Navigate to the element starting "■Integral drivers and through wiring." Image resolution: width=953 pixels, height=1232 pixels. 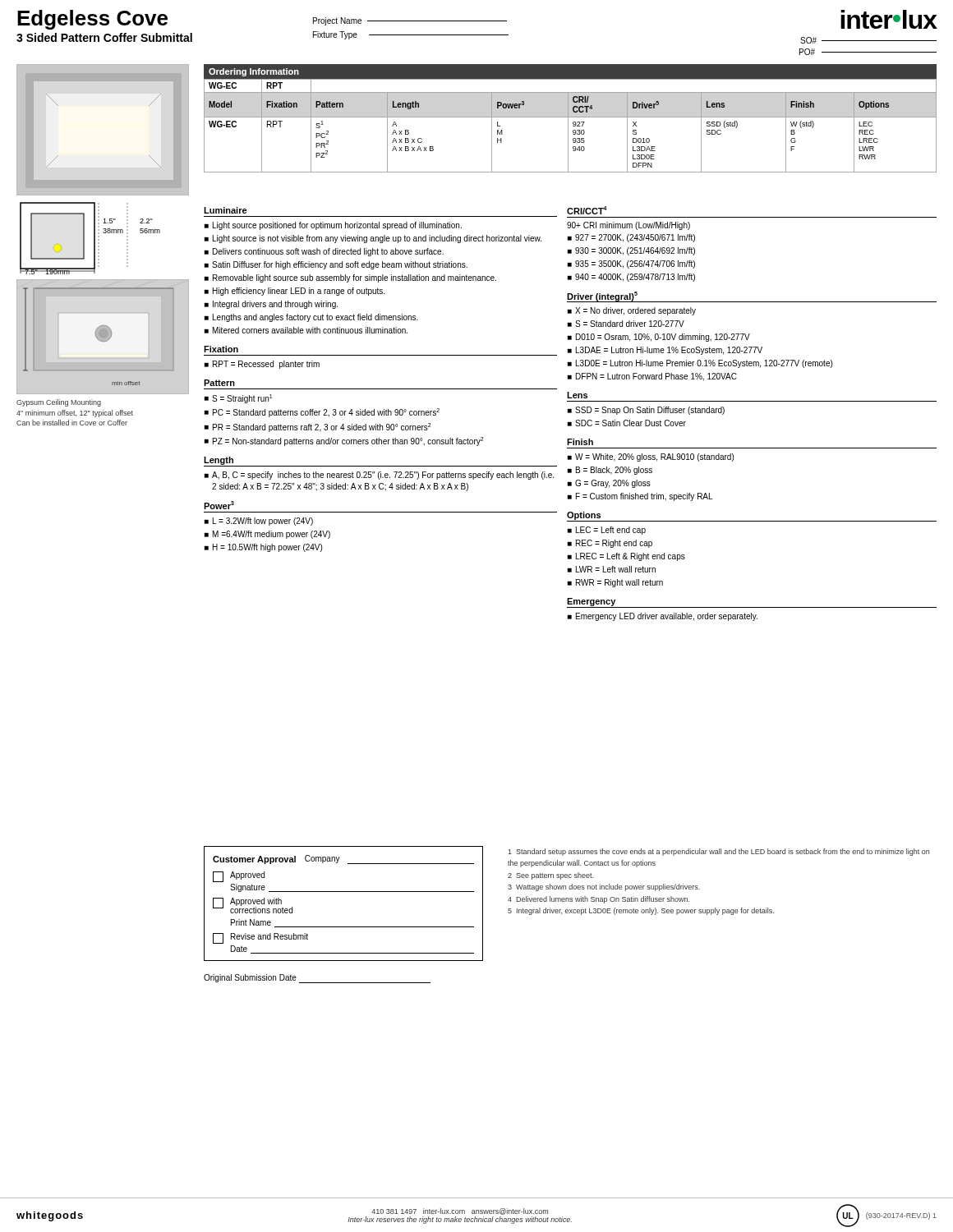(271, 305)
